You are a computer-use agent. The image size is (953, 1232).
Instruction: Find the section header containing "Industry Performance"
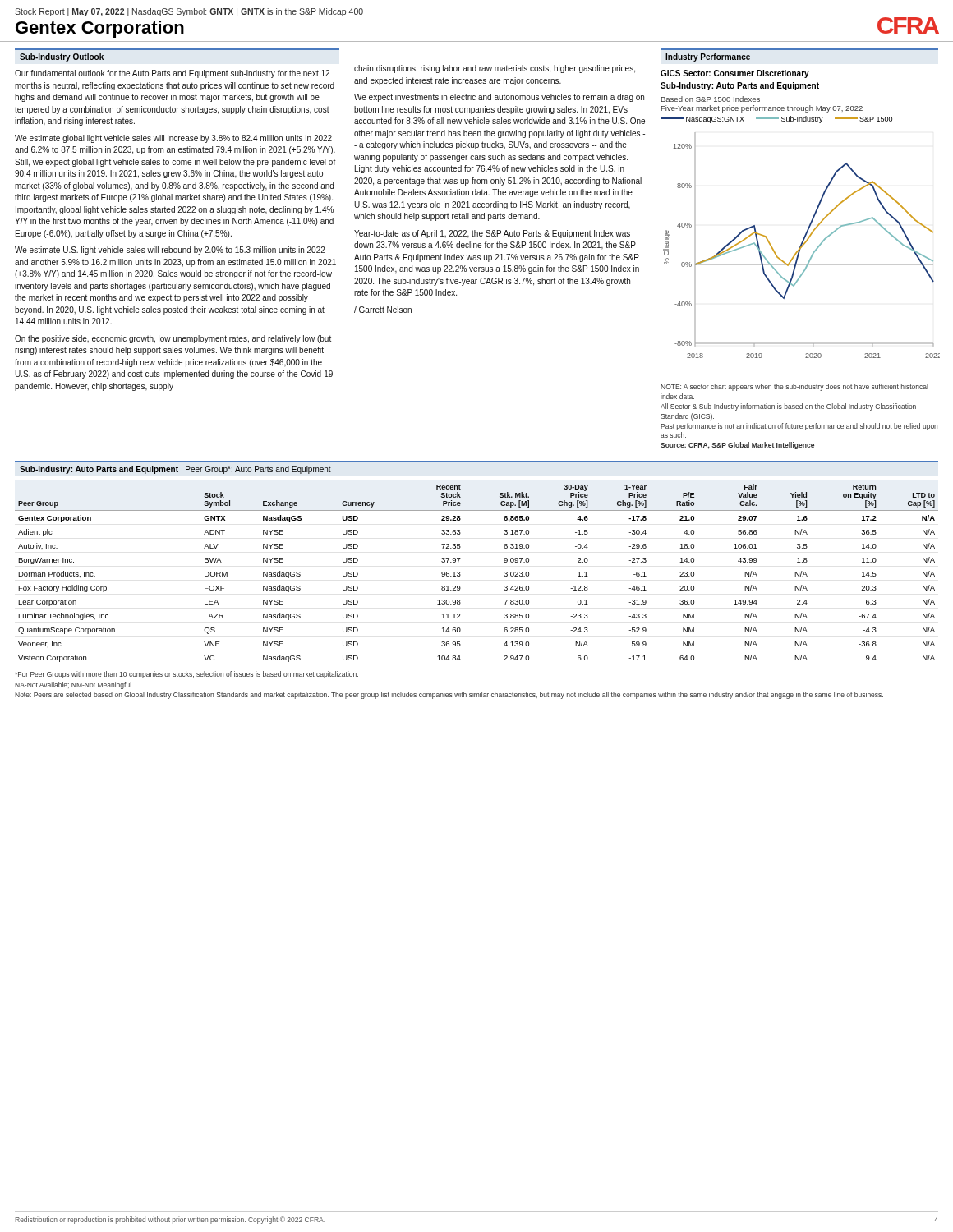pyautogui.click(x=708, y=57)
